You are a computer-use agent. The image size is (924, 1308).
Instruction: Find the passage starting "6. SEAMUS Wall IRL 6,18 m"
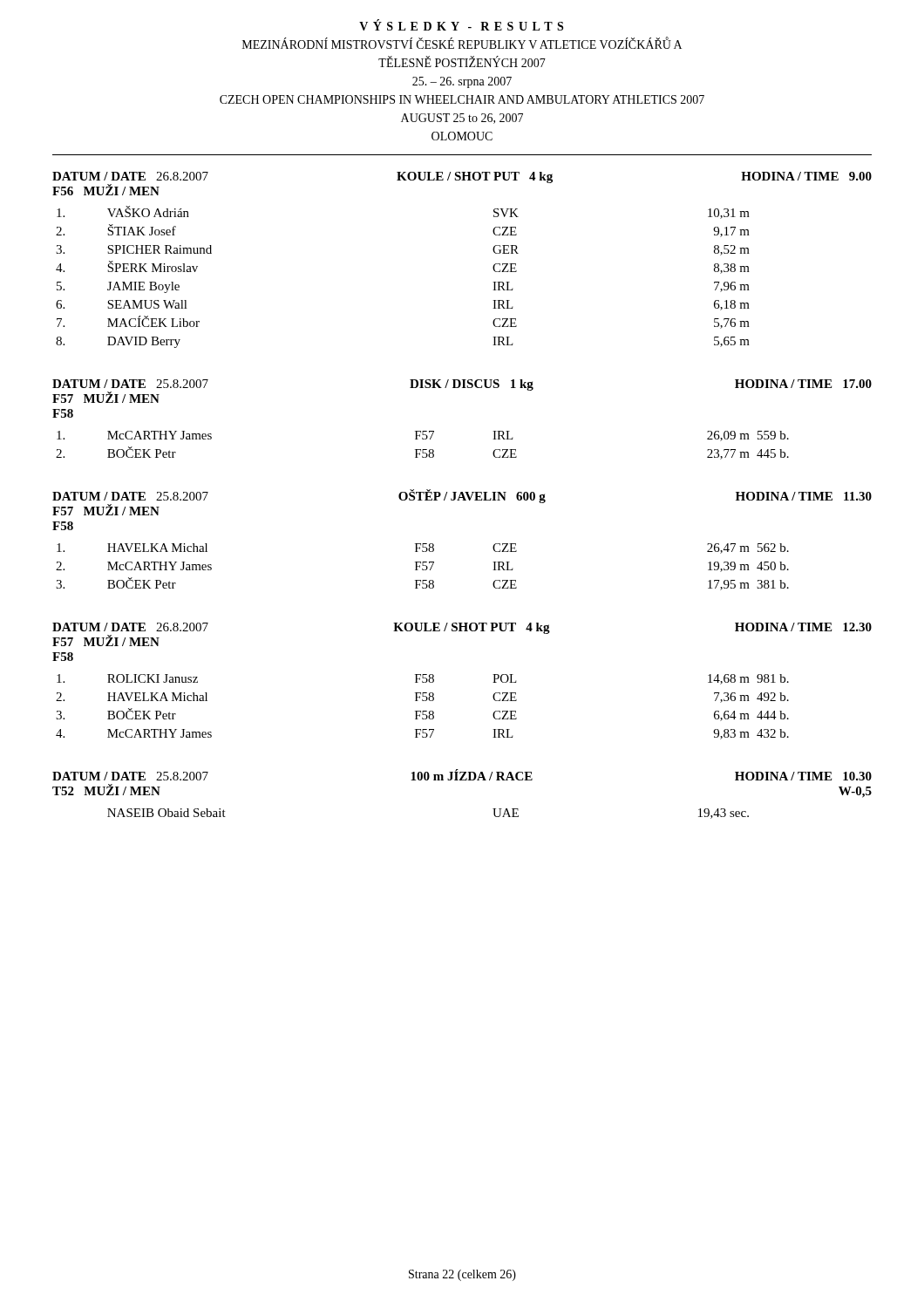coord(59,304)
